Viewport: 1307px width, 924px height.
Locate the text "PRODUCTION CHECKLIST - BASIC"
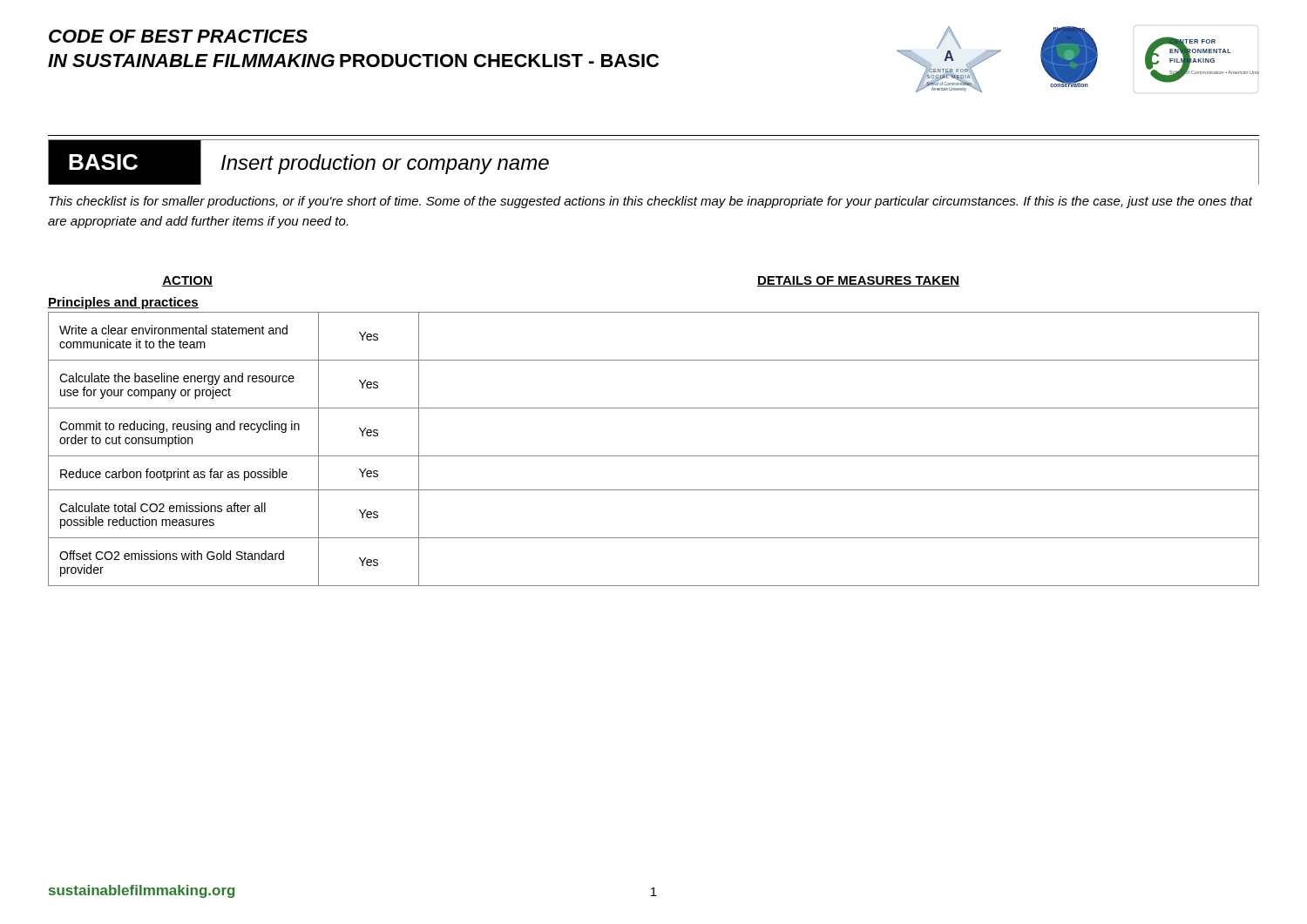point(499,61)
